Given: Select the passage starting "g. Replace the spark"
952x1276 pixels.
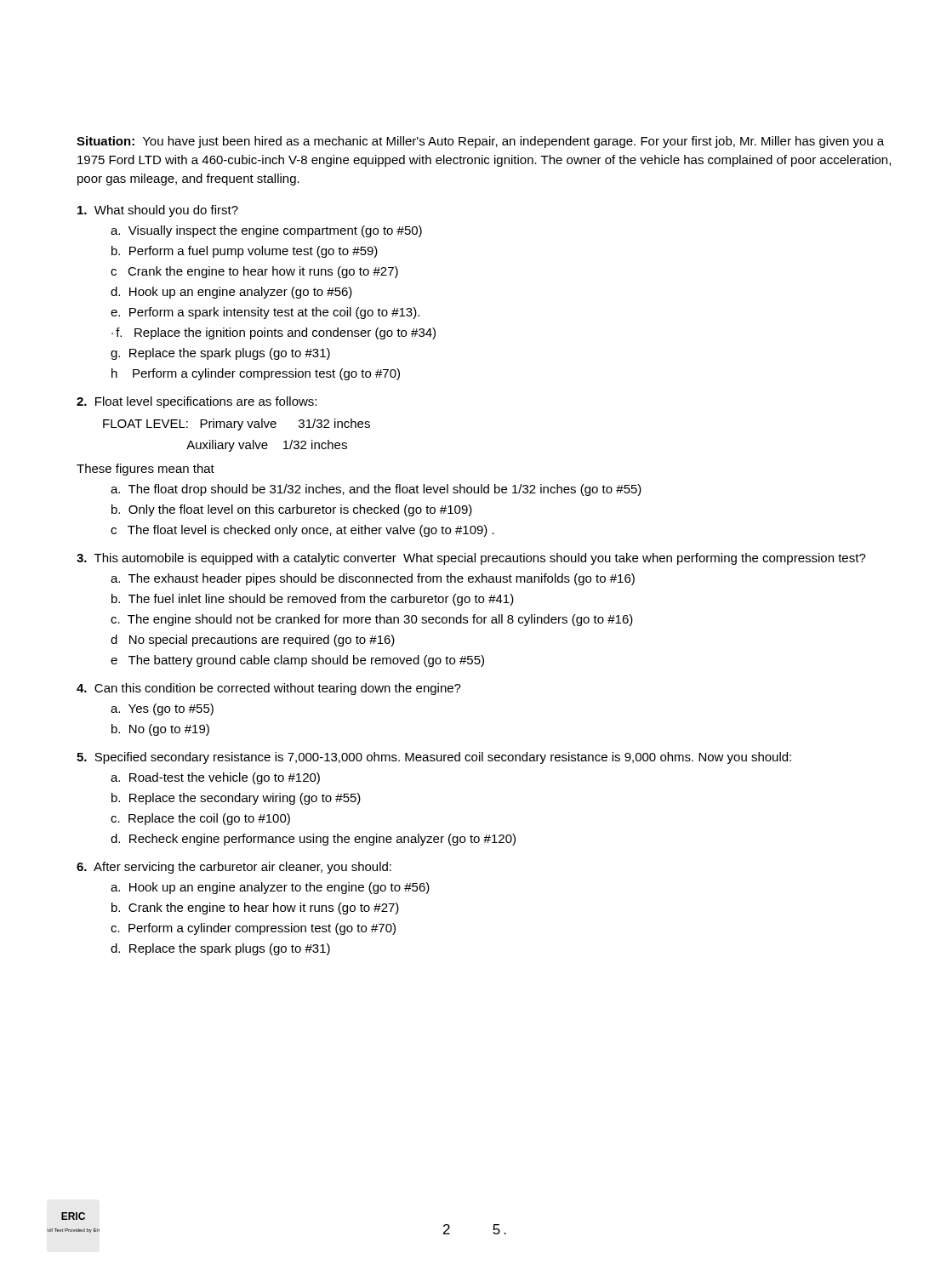Looking at the screenshot, I should (x=221, y=352).
